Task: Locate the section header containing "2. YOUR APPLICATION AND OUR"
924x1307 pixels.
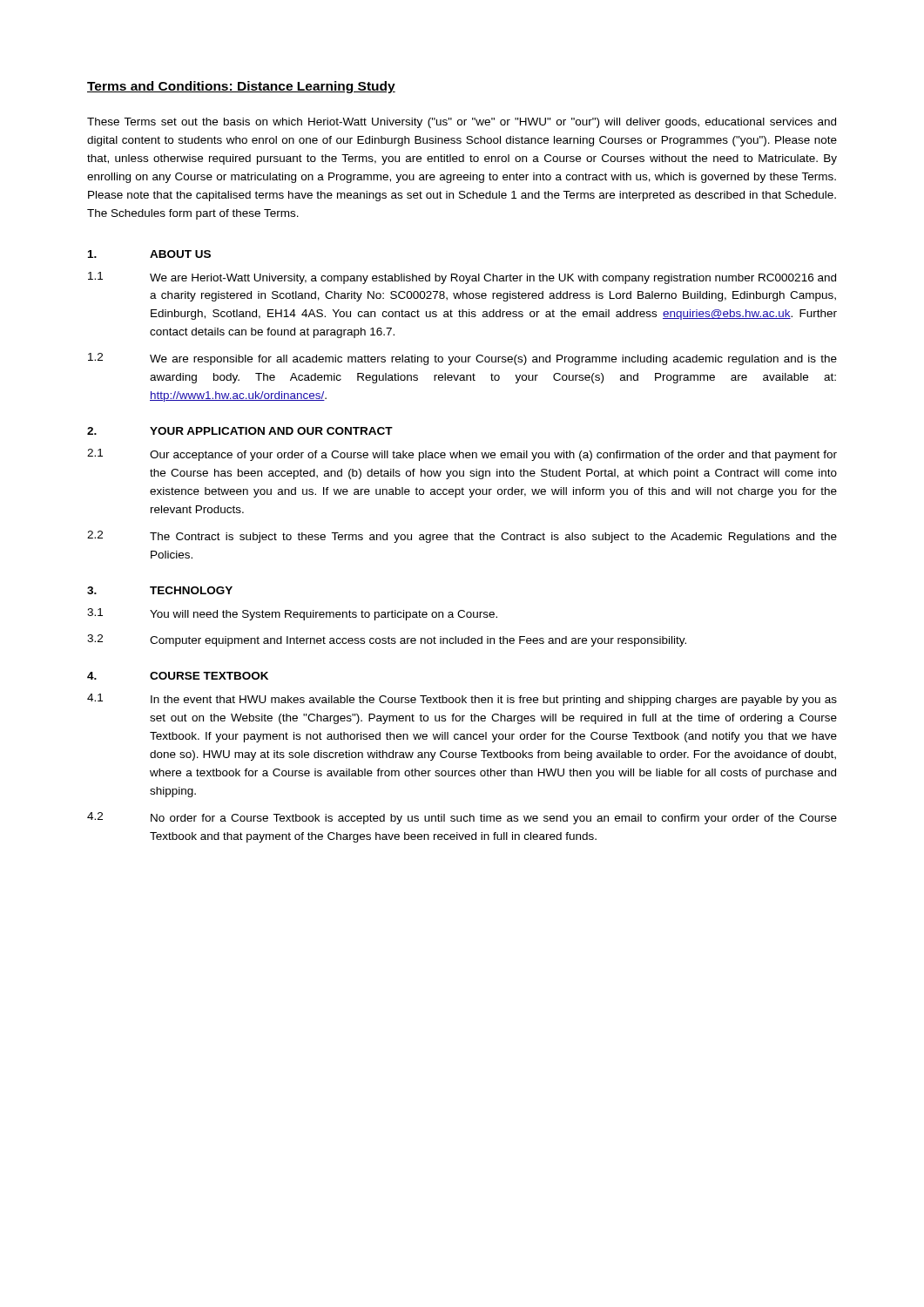Action: click(x=240, y=431)
